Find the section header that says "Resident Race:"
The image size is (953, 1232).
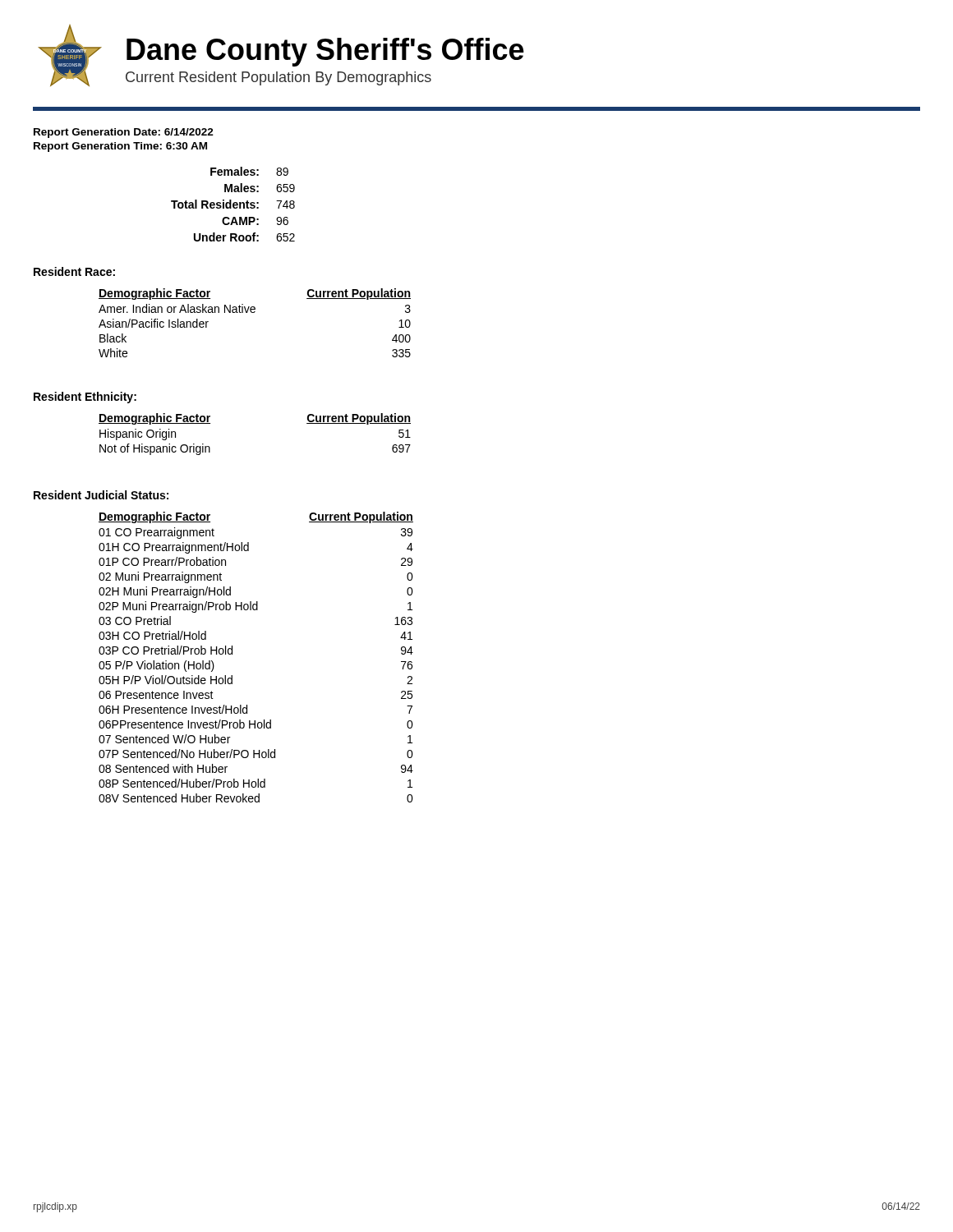click(x=74, y=272)
